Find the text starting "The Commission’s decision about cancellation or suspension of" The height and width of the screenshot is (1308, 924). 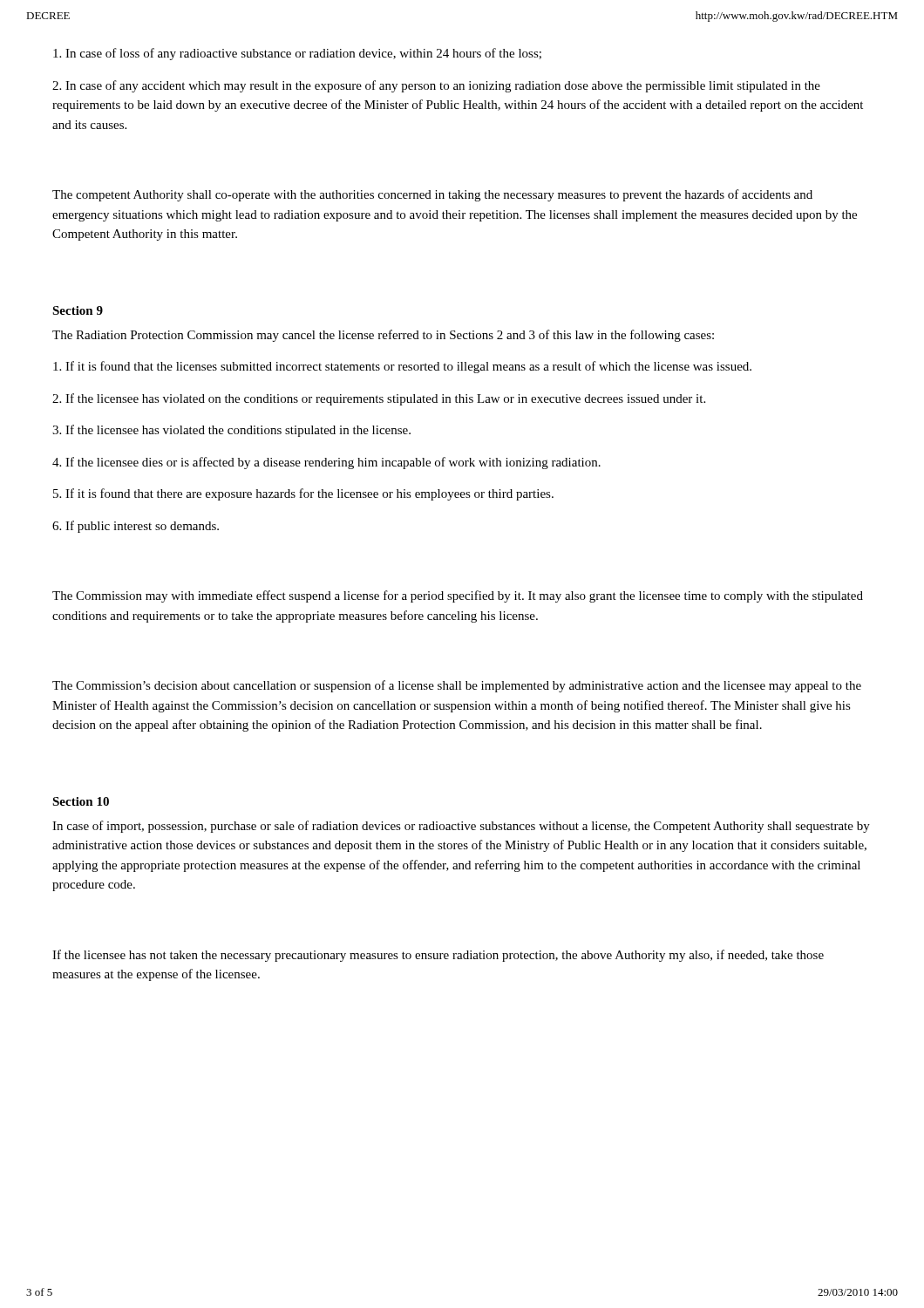457,705
